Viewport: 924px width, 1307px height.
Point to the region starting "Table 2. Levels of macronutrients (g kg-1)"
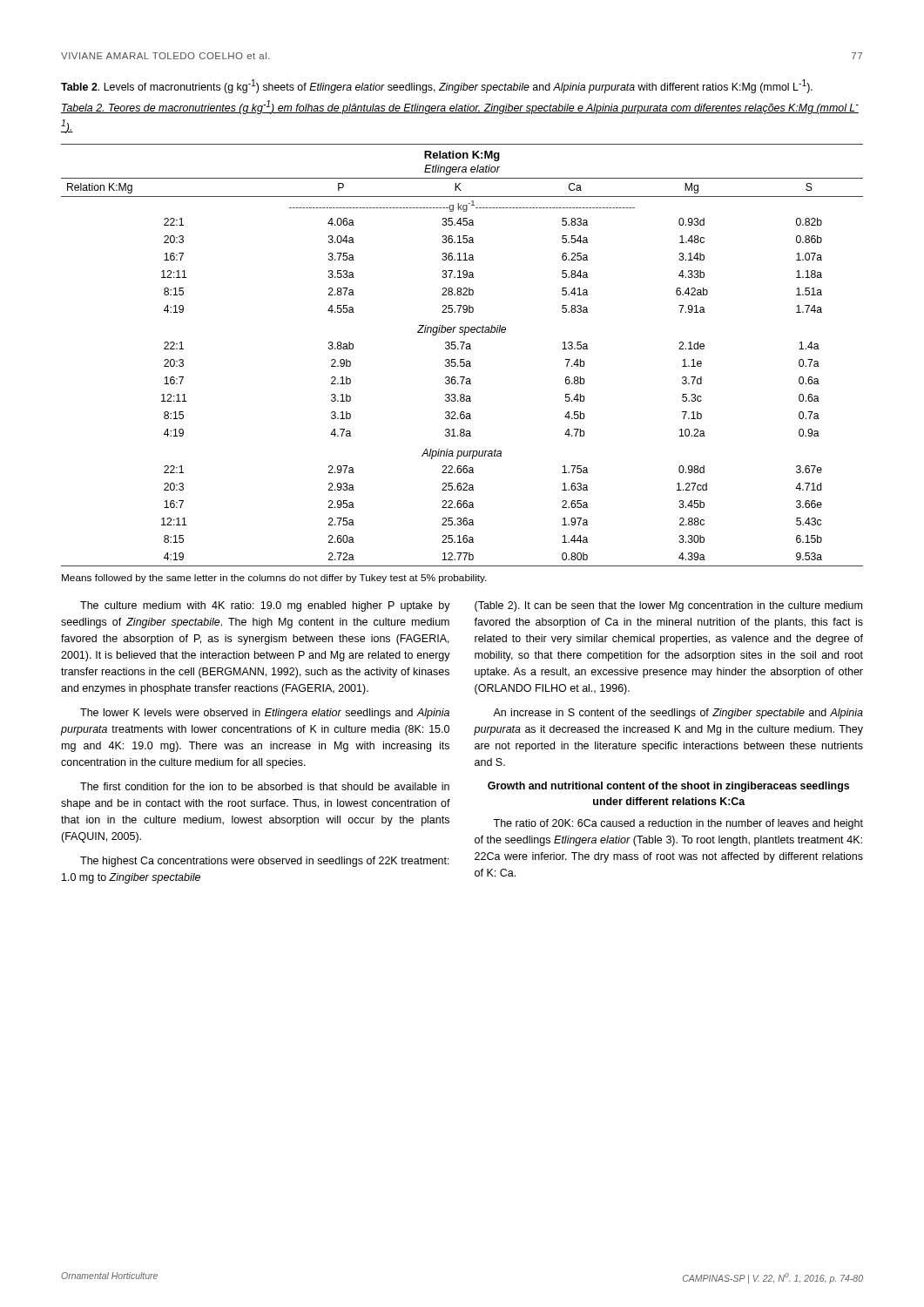(x=462, y=107)
